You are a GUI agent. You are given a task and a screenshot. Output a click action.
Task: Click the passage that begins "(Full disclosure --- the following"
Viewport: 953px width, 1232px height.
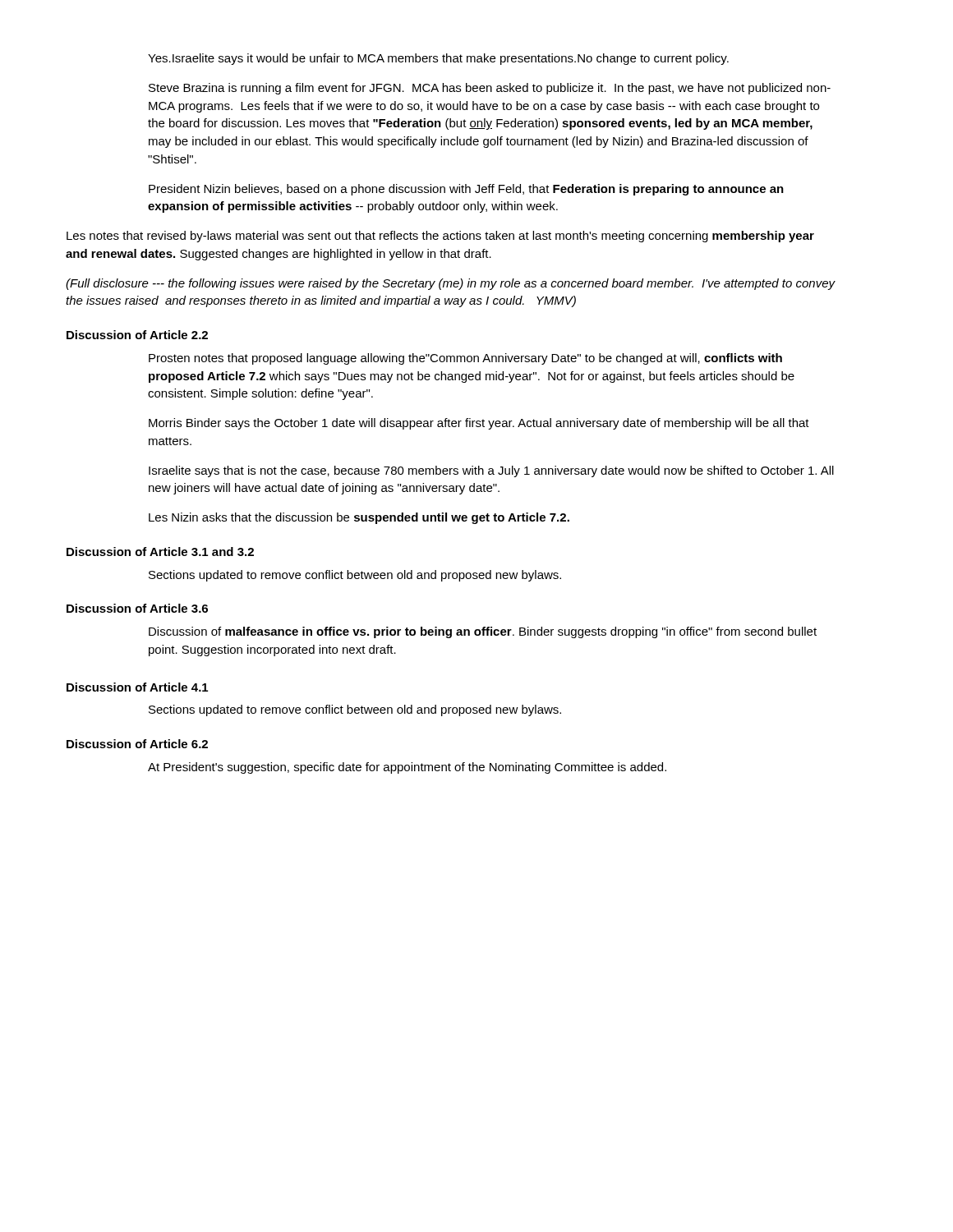pos(450,291)
